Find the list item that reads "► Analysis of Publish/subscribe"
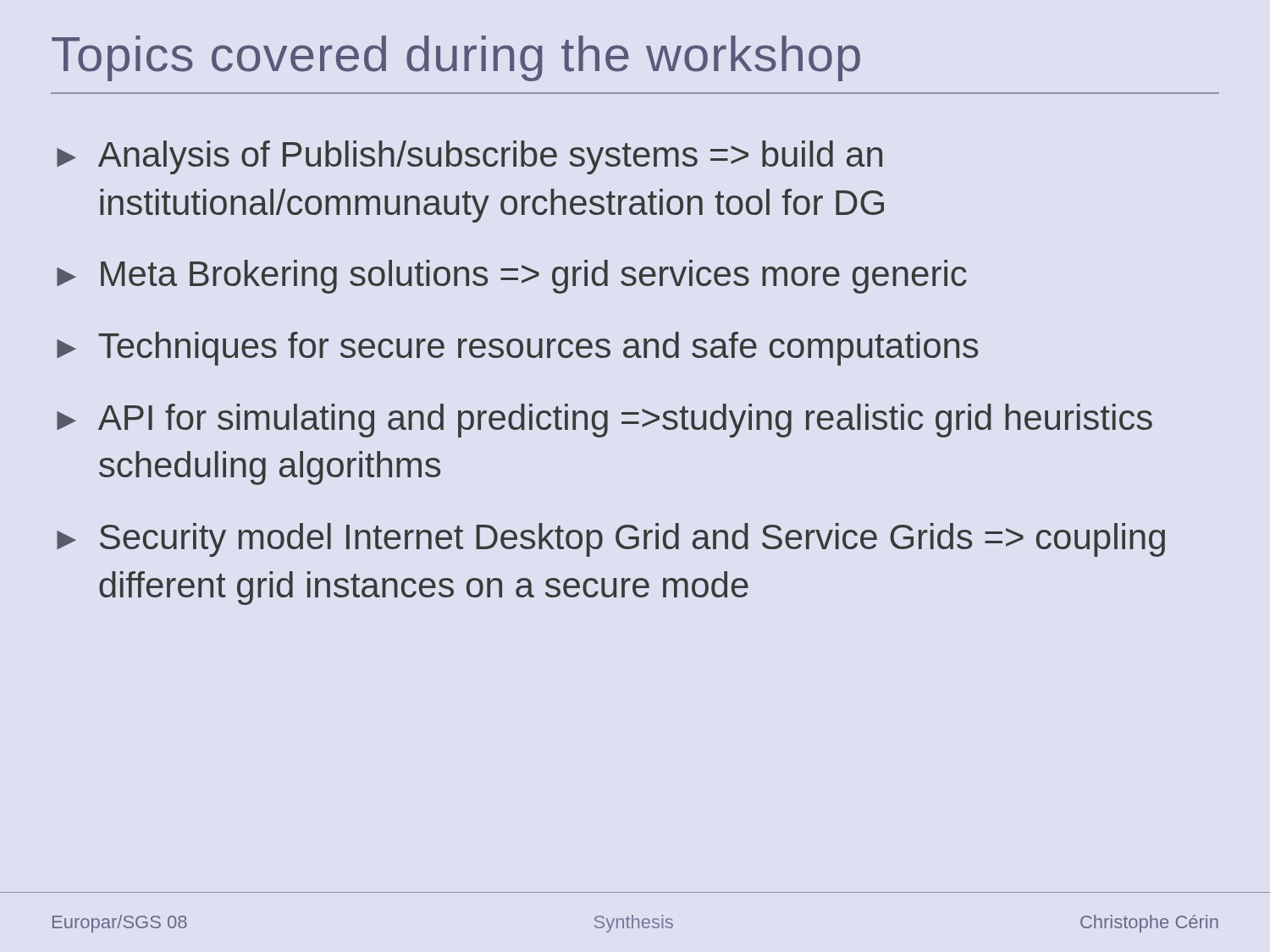The width and height of the screenshot is (1270, 952). point(635,179)
